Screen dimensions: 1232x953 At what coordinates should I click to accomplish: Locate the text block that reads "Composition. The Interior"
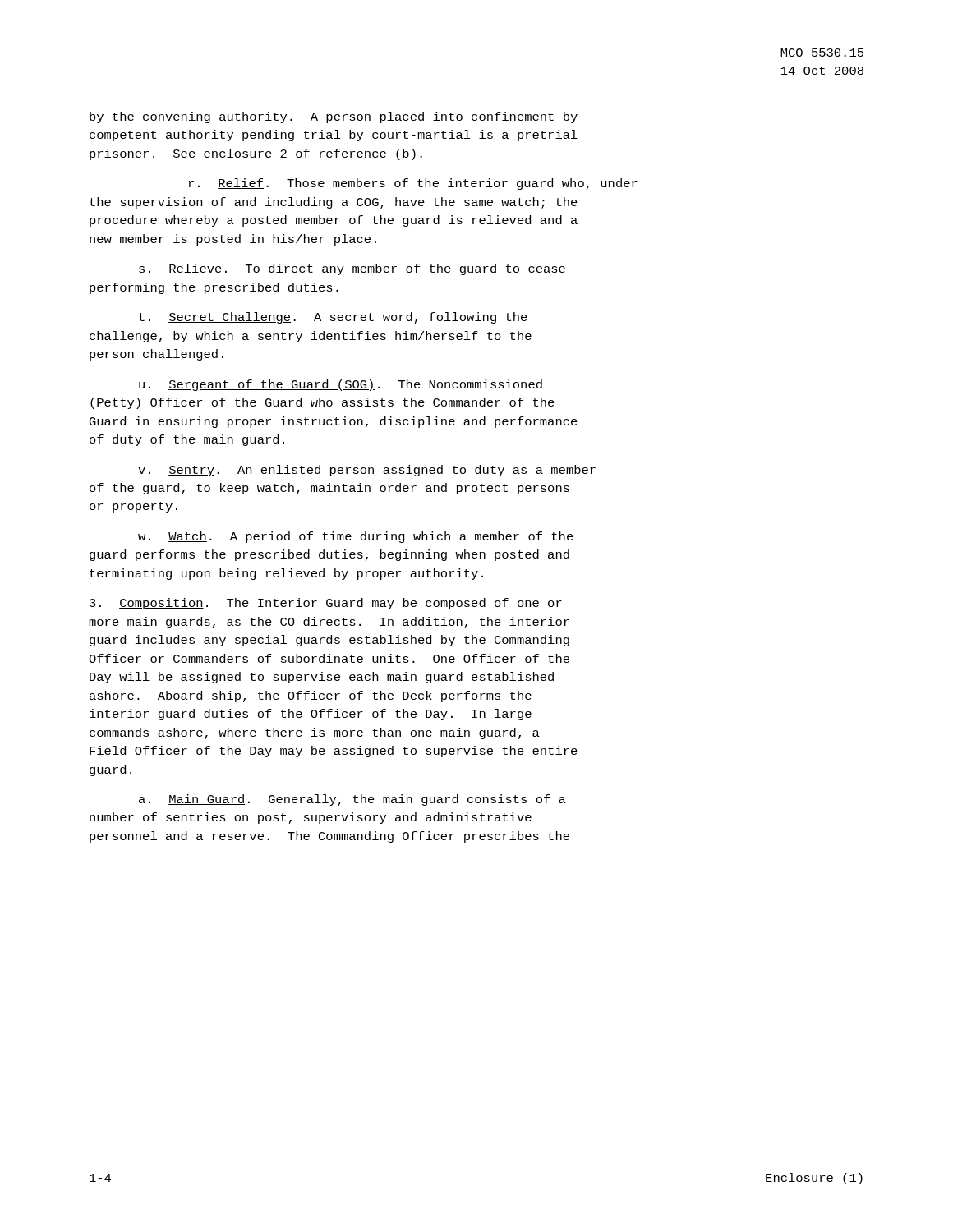click(x=333, y=687)
